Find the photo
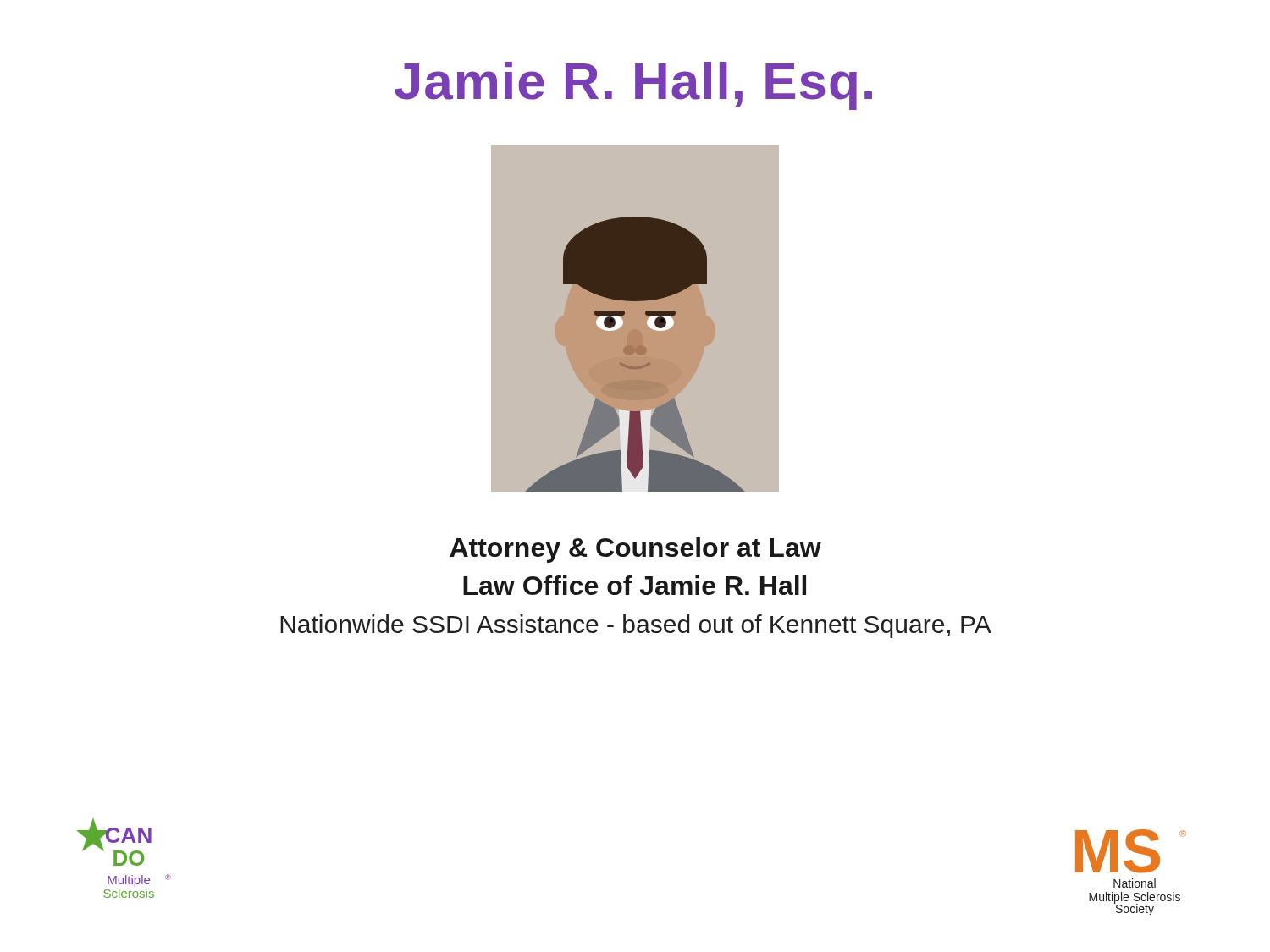The height and width of the screenshot is (952, 1270). tap(635, 320)
